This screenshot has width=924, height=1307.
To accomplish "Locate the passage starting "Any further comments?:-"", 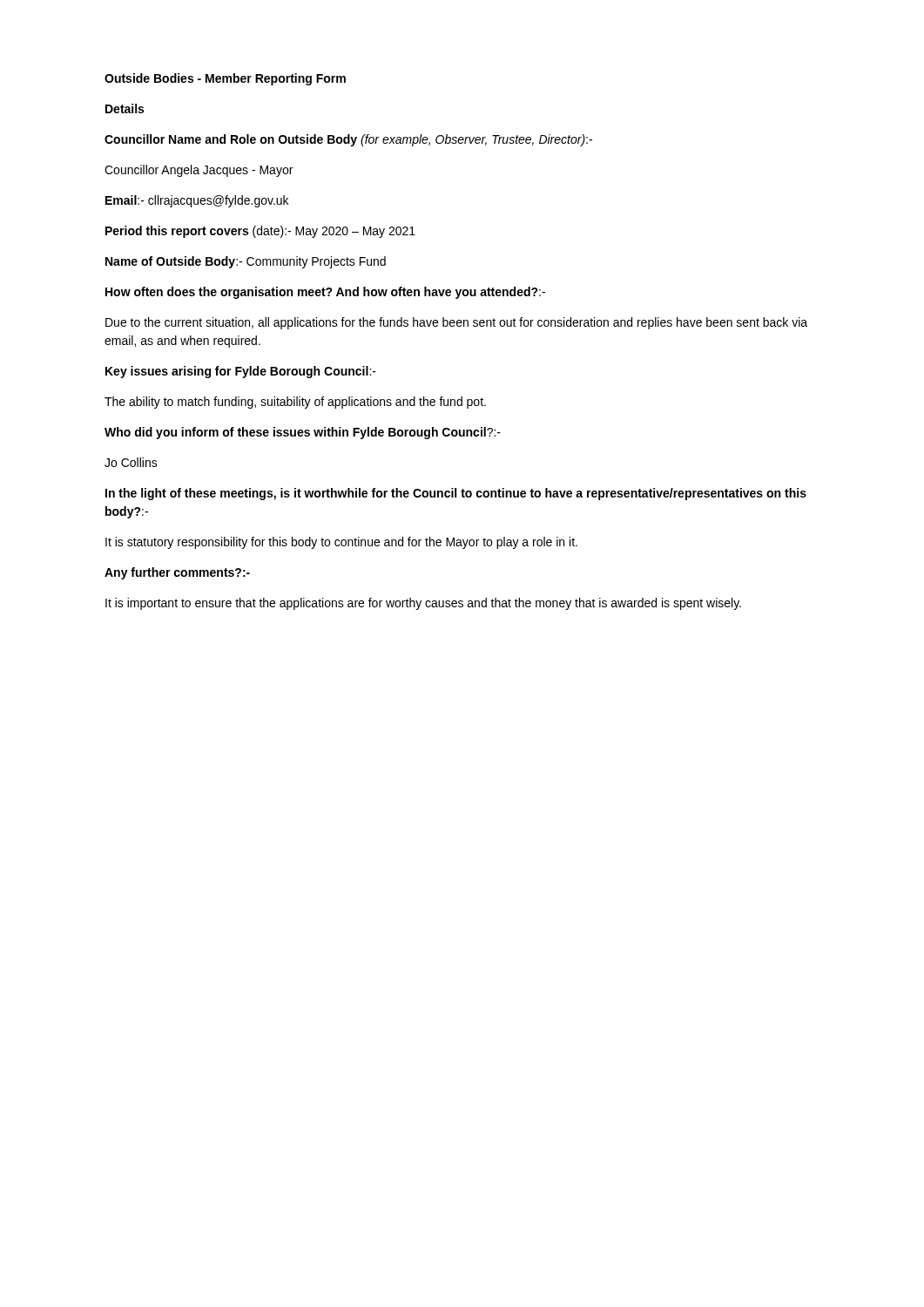I will click(x=177, y=573).
